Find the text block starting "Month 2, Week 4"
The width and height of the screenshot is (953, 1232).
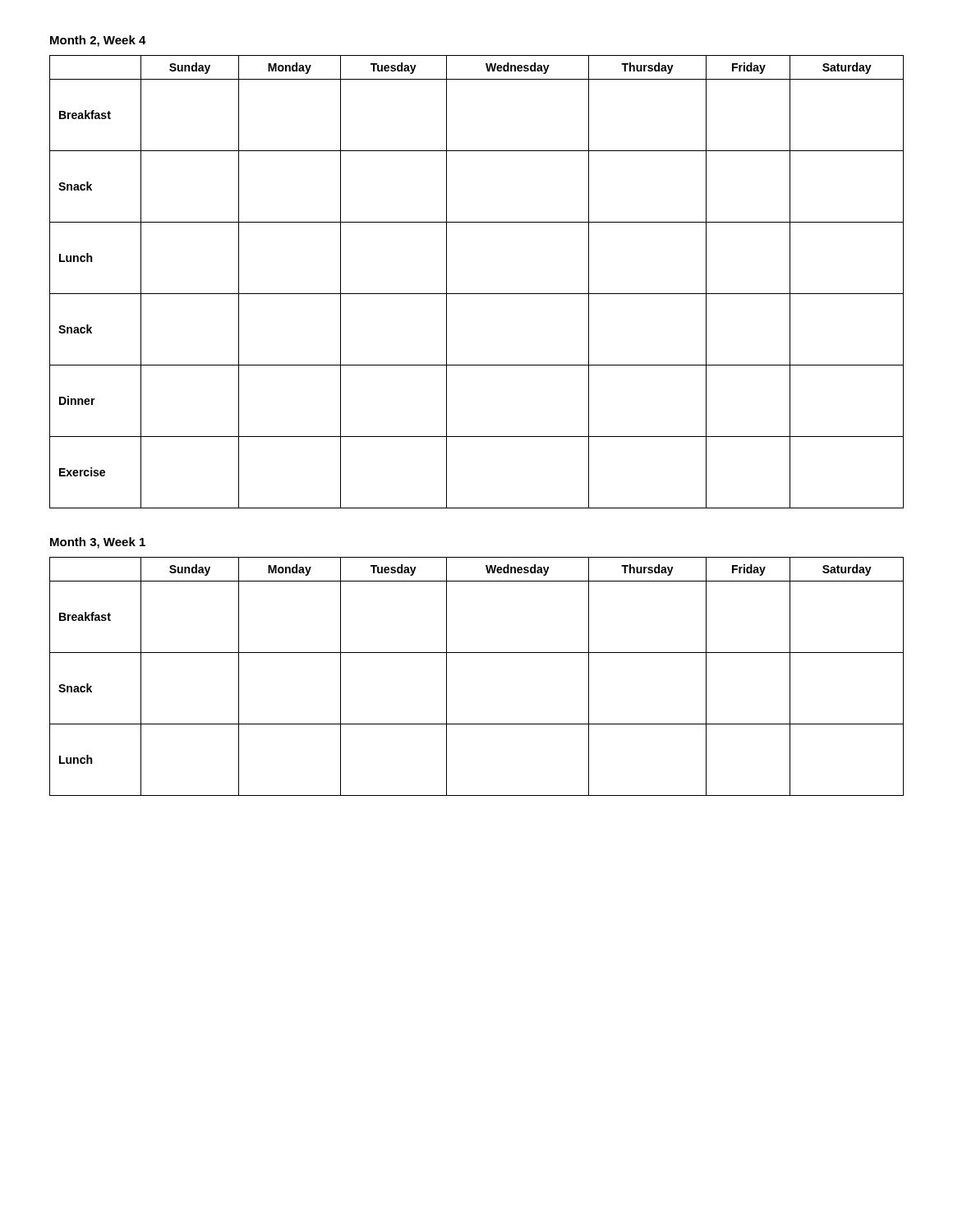tap(97, 40)
